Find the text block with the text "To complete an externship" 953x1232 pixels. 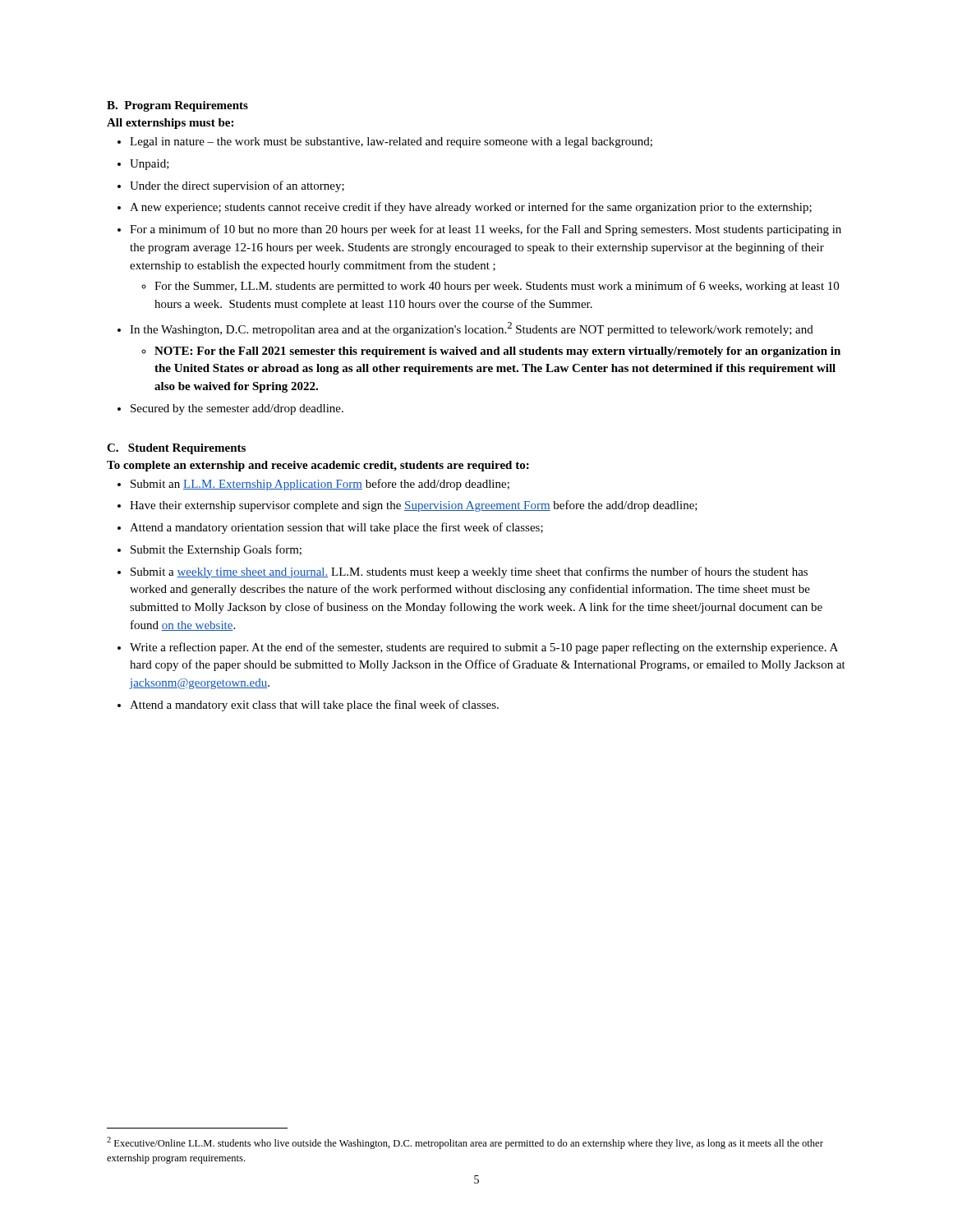318,464
